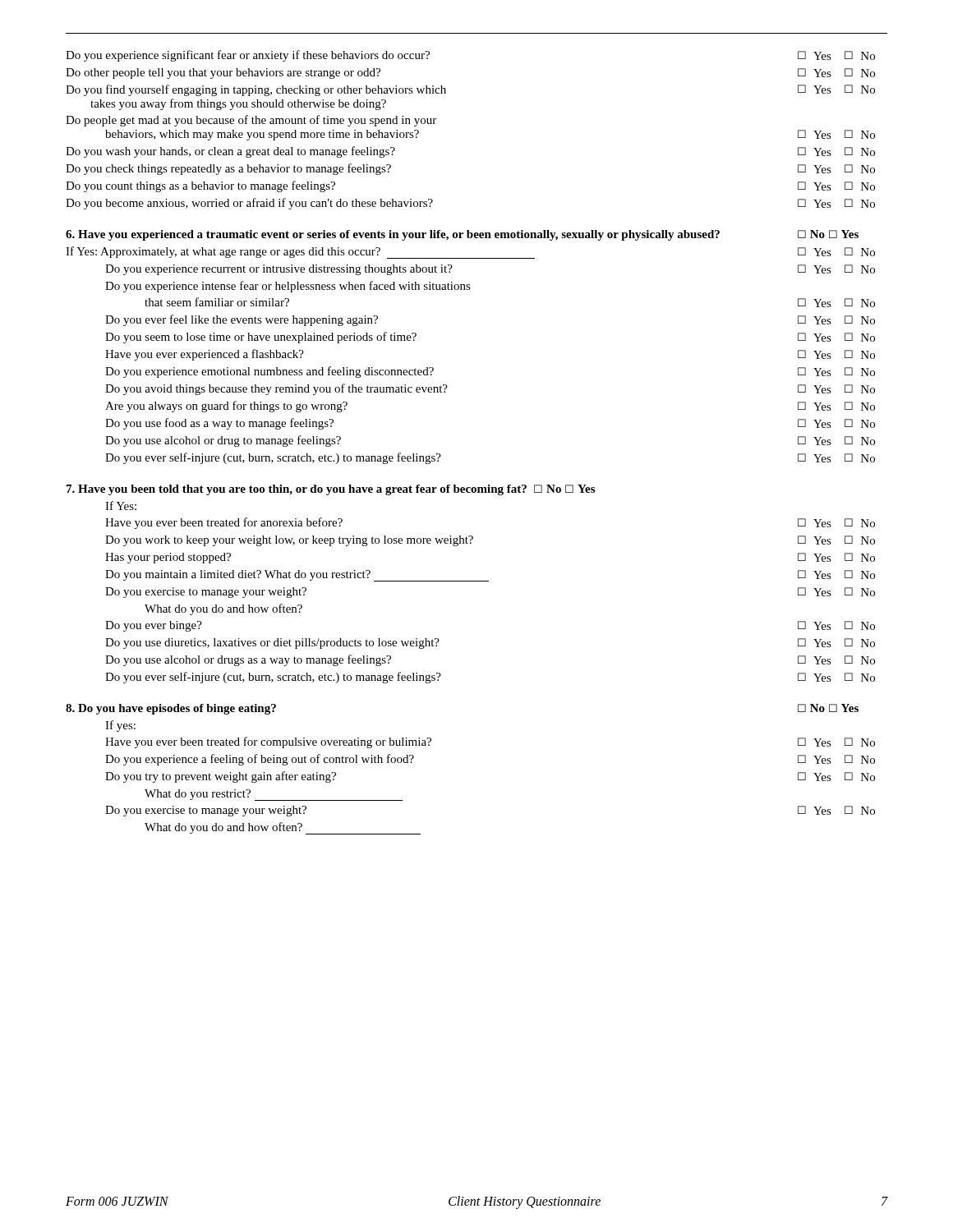Find the block on this page that starts "Do you find"
953x1232 pixels.
click(x=255, y=90)
